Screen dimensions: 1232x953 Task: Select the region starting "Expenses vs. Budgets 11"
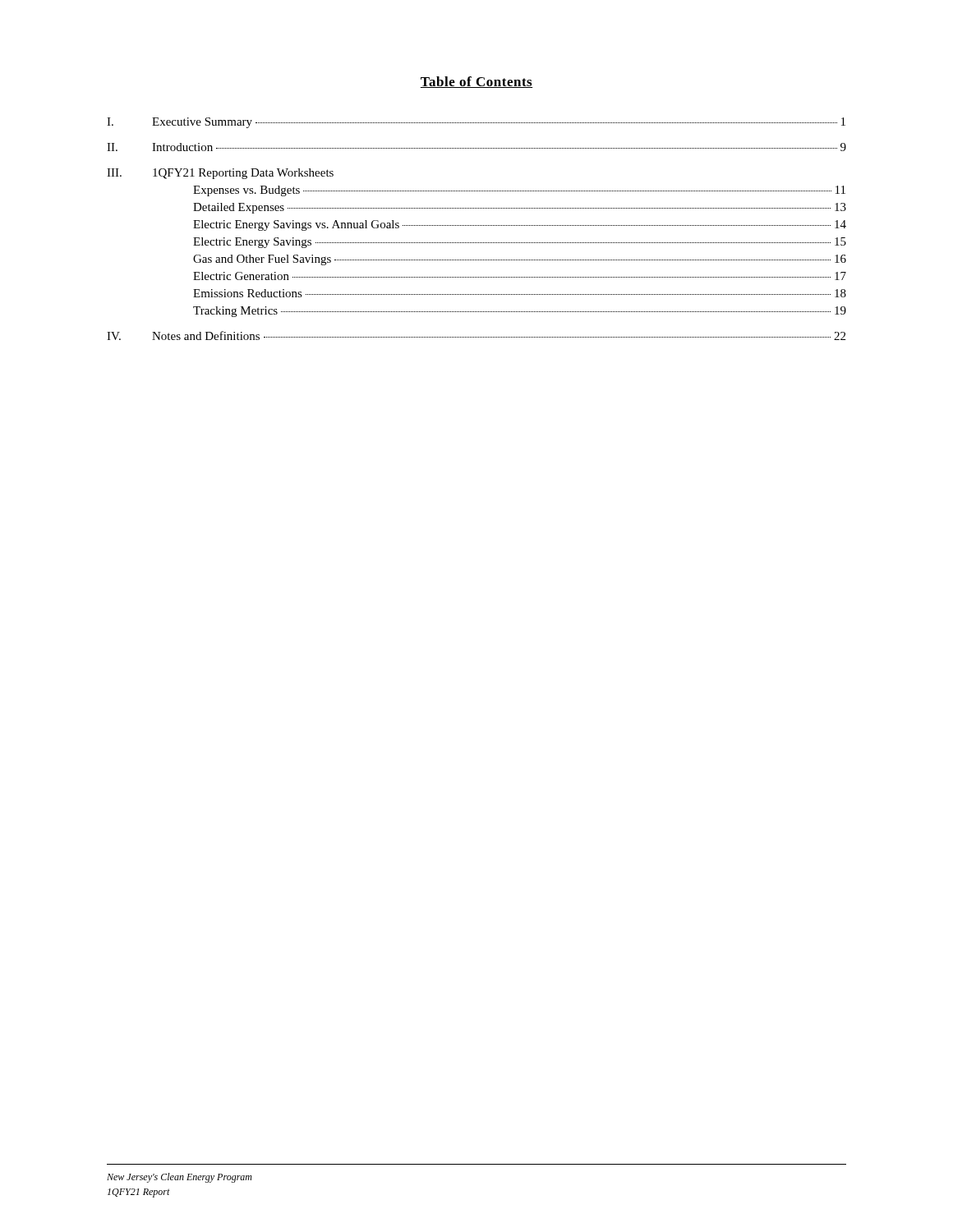point(476,190)
